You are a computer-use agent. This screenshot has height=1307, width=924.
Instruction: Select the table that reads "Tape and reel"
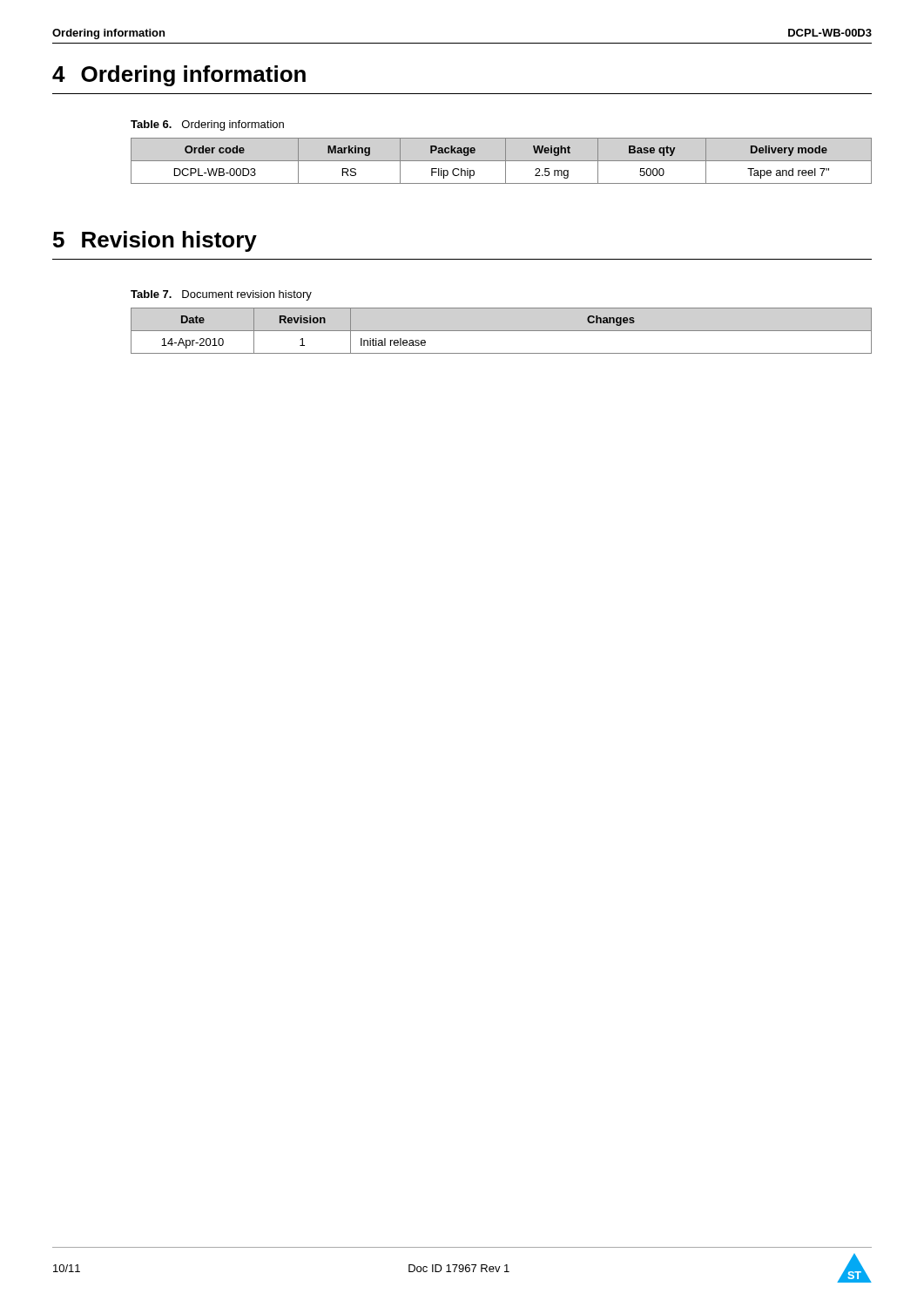tap(501, 161)
